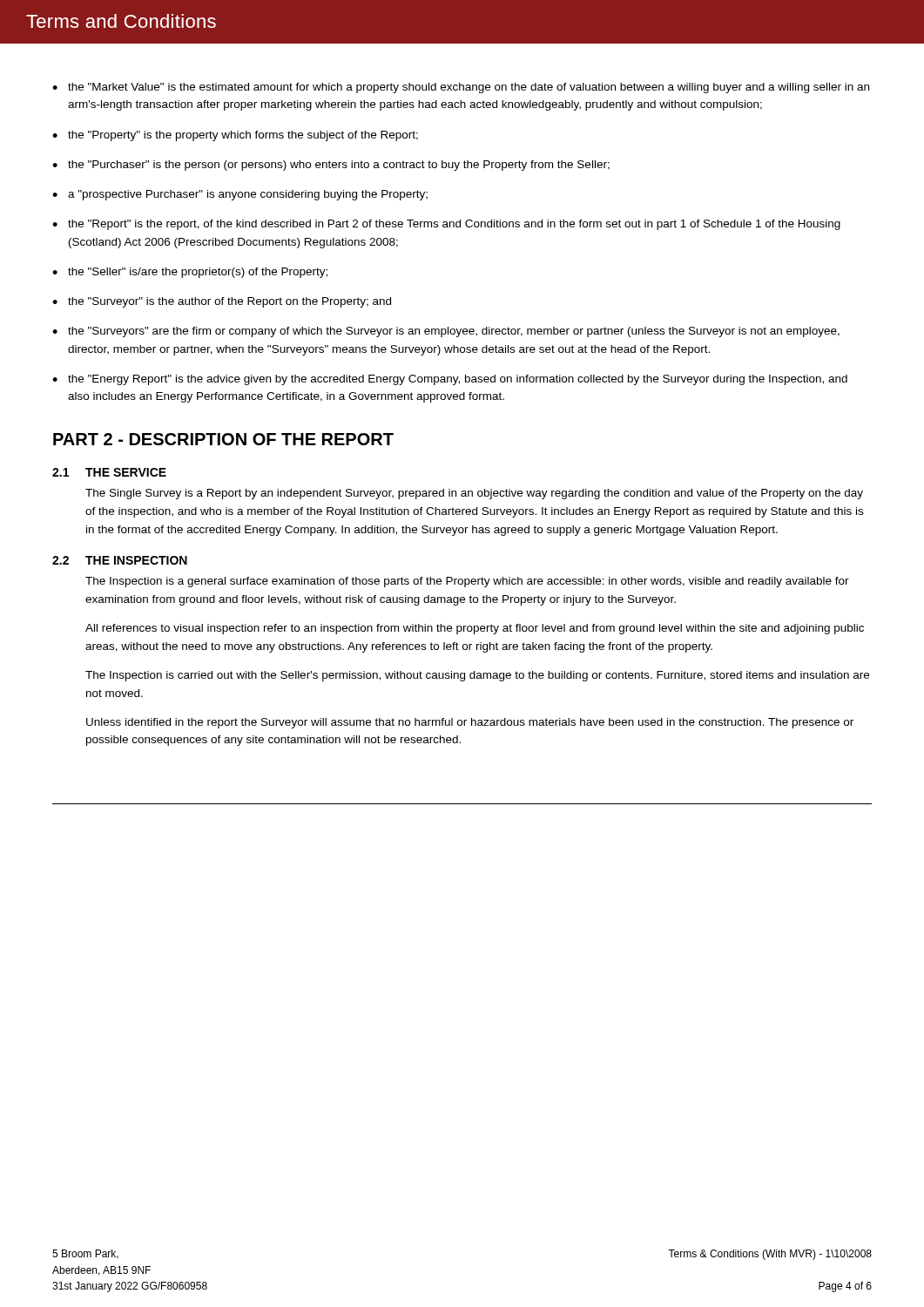924x1307 pixels.
Task: Locate the text block starting "• the "Surveyors" are the firm"
Action: tap(462, 340)
